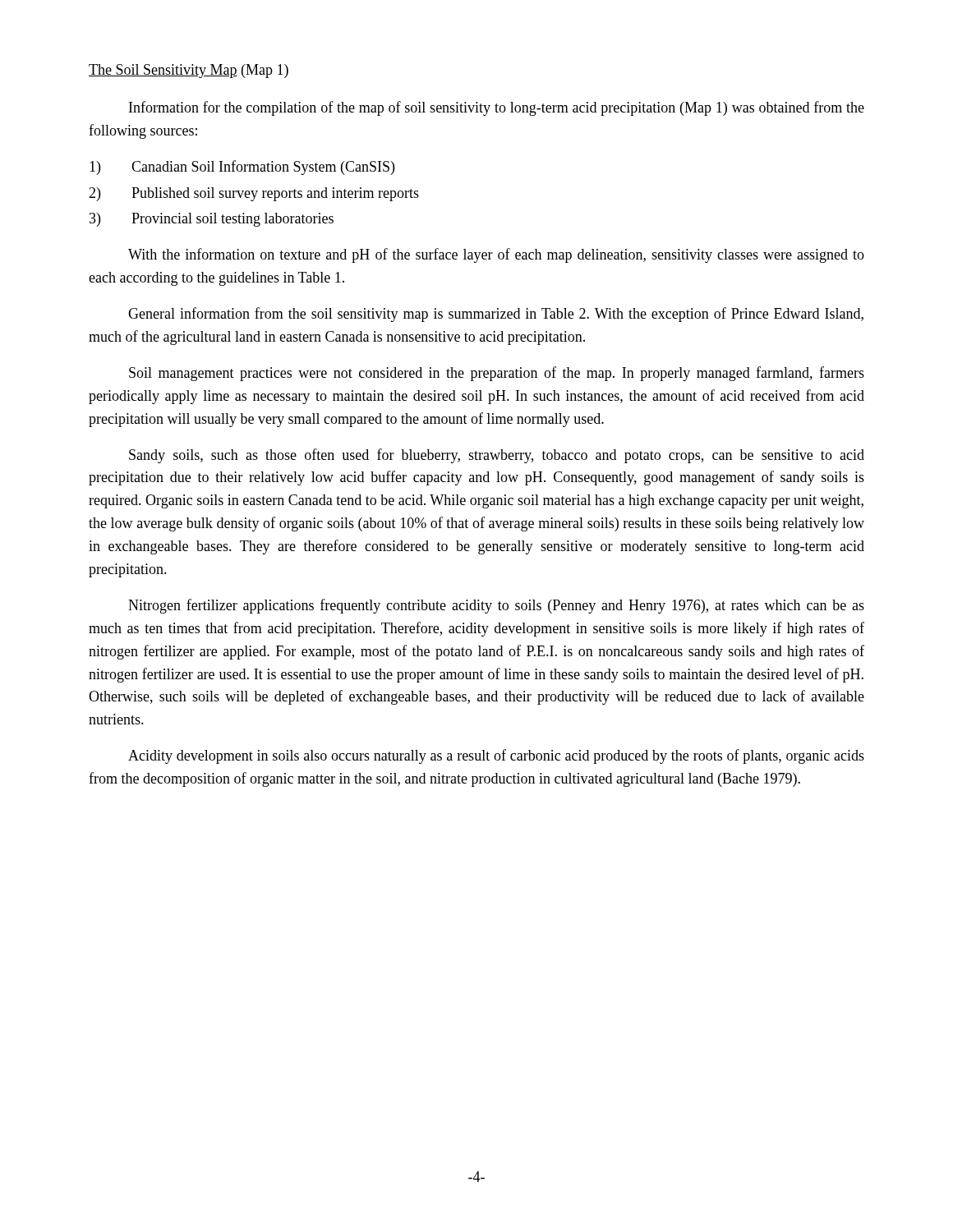This screenshot has height=1232, width=953.
Task: Select the text starting "Nitrogen fertilizer applications frequently"
Action: (476, 663)
